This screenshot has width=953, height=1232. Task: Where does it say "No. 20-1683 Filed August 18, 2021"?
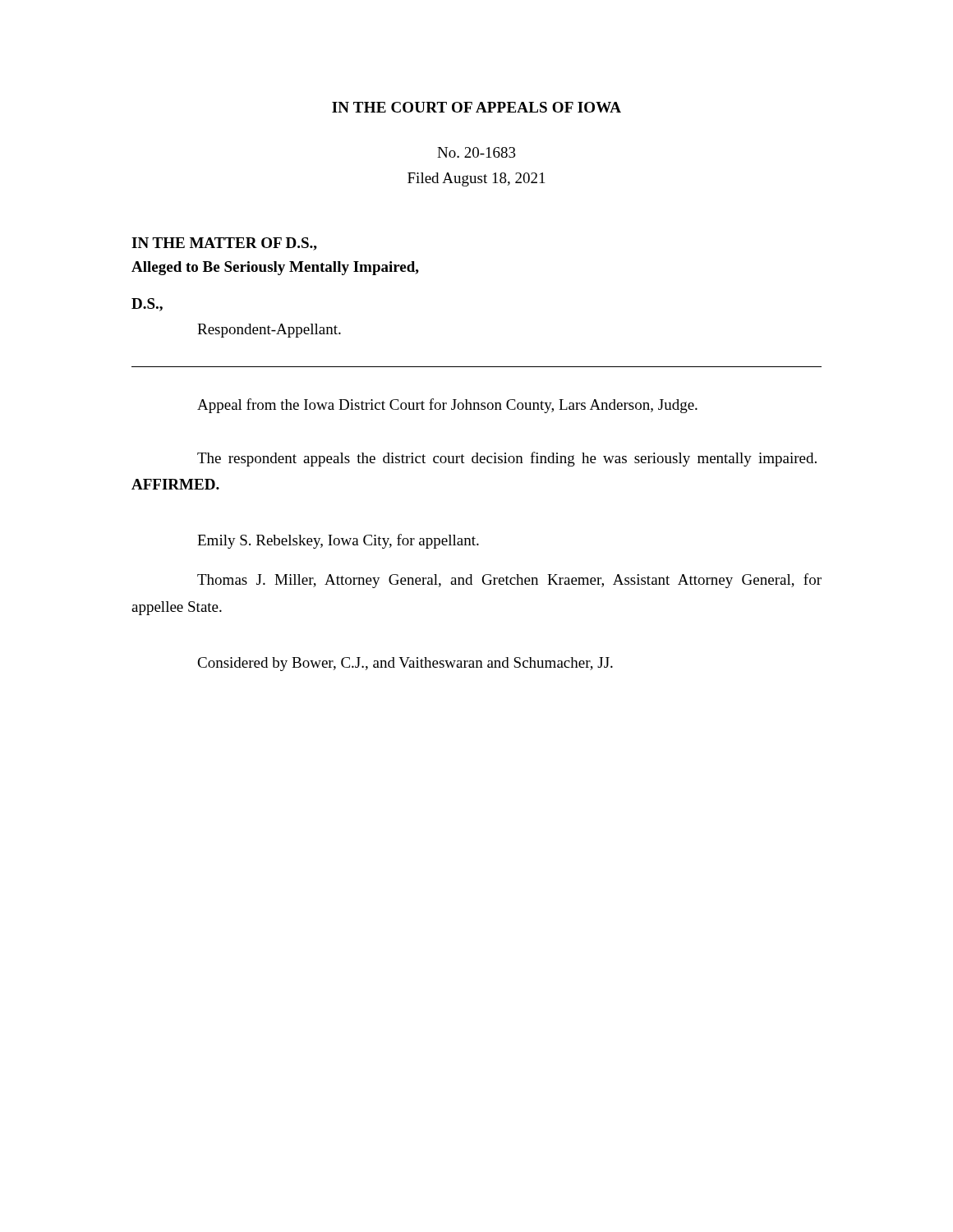pyautogui.click(x=476, y=165)
